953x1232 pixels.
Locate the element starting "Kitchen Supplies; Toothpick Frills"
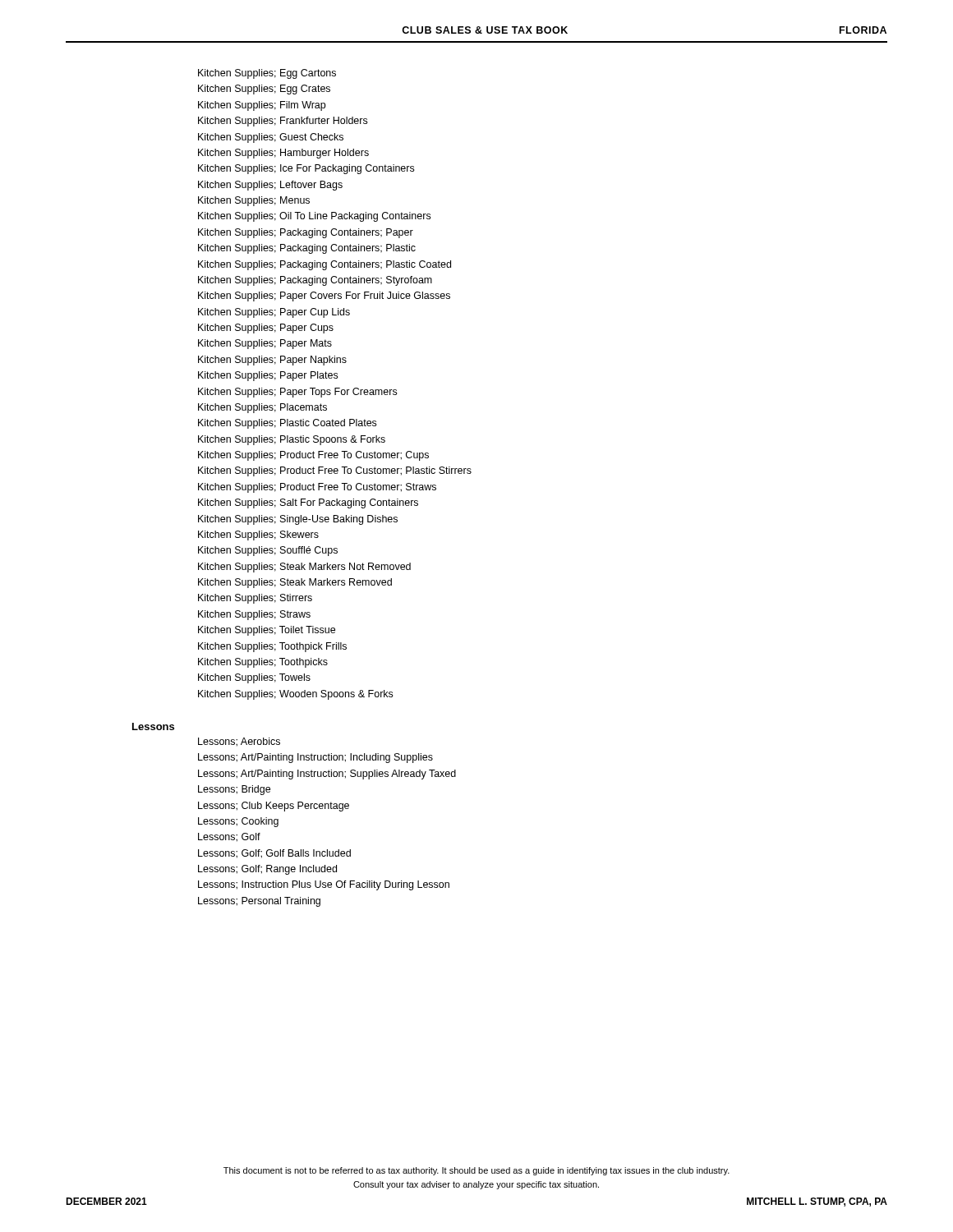(272, 646)
